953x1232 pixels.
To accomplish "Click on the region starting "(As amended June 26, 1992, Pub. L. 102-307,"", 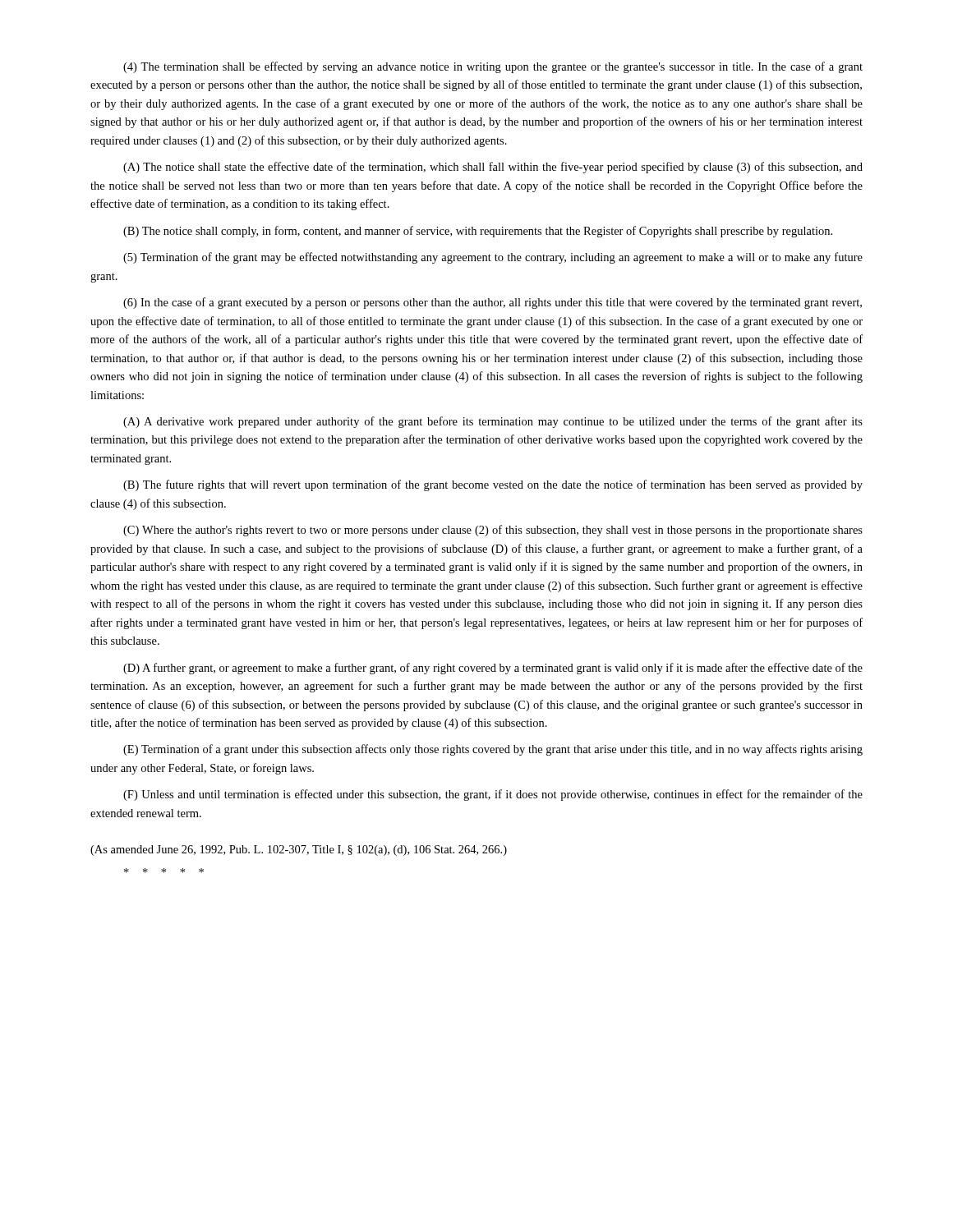I will (x=299, y=850).
